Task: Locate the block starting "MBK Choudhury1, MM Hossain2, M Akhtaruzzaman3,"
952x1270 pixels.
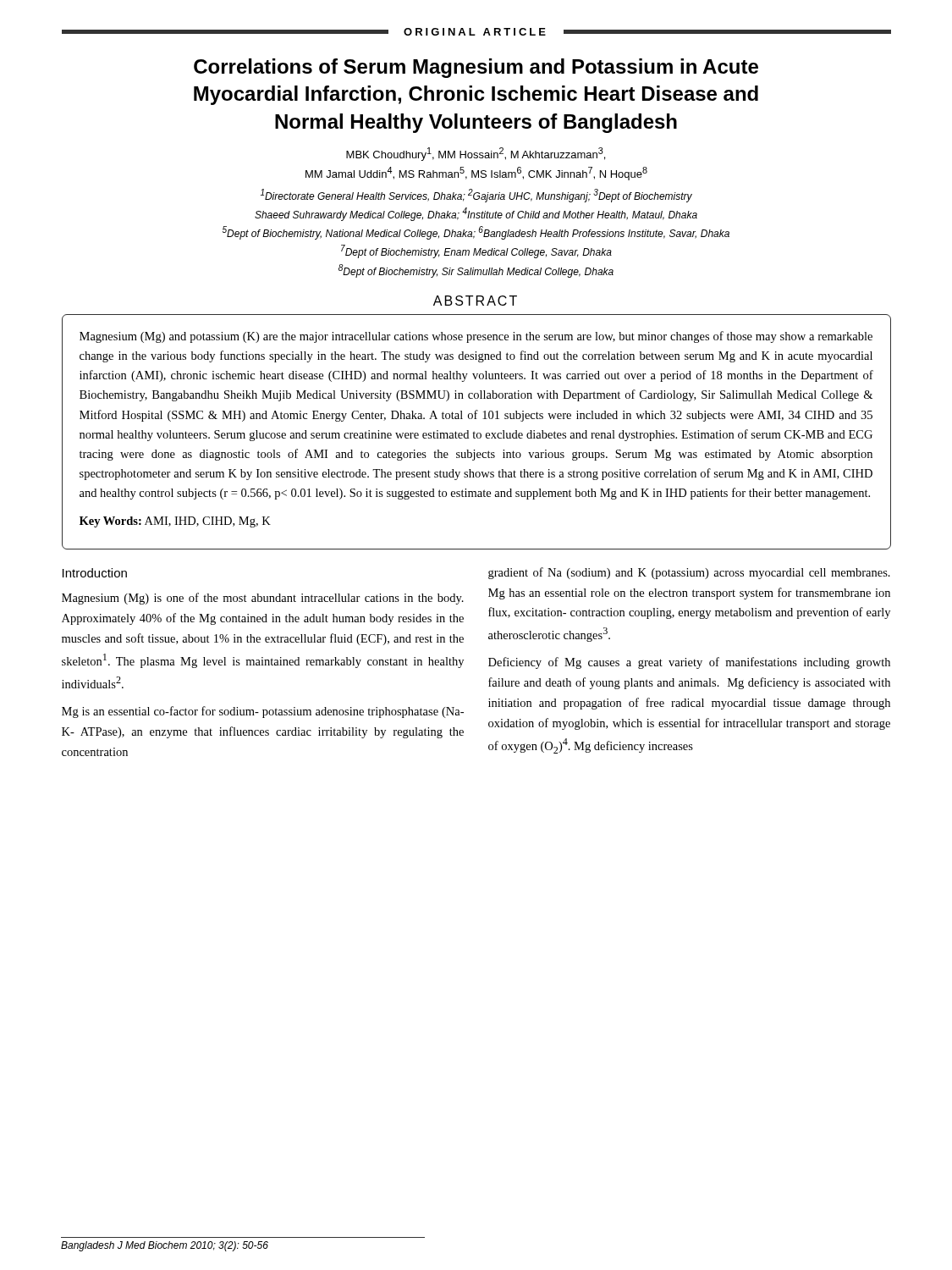Action: click(476, 163)
